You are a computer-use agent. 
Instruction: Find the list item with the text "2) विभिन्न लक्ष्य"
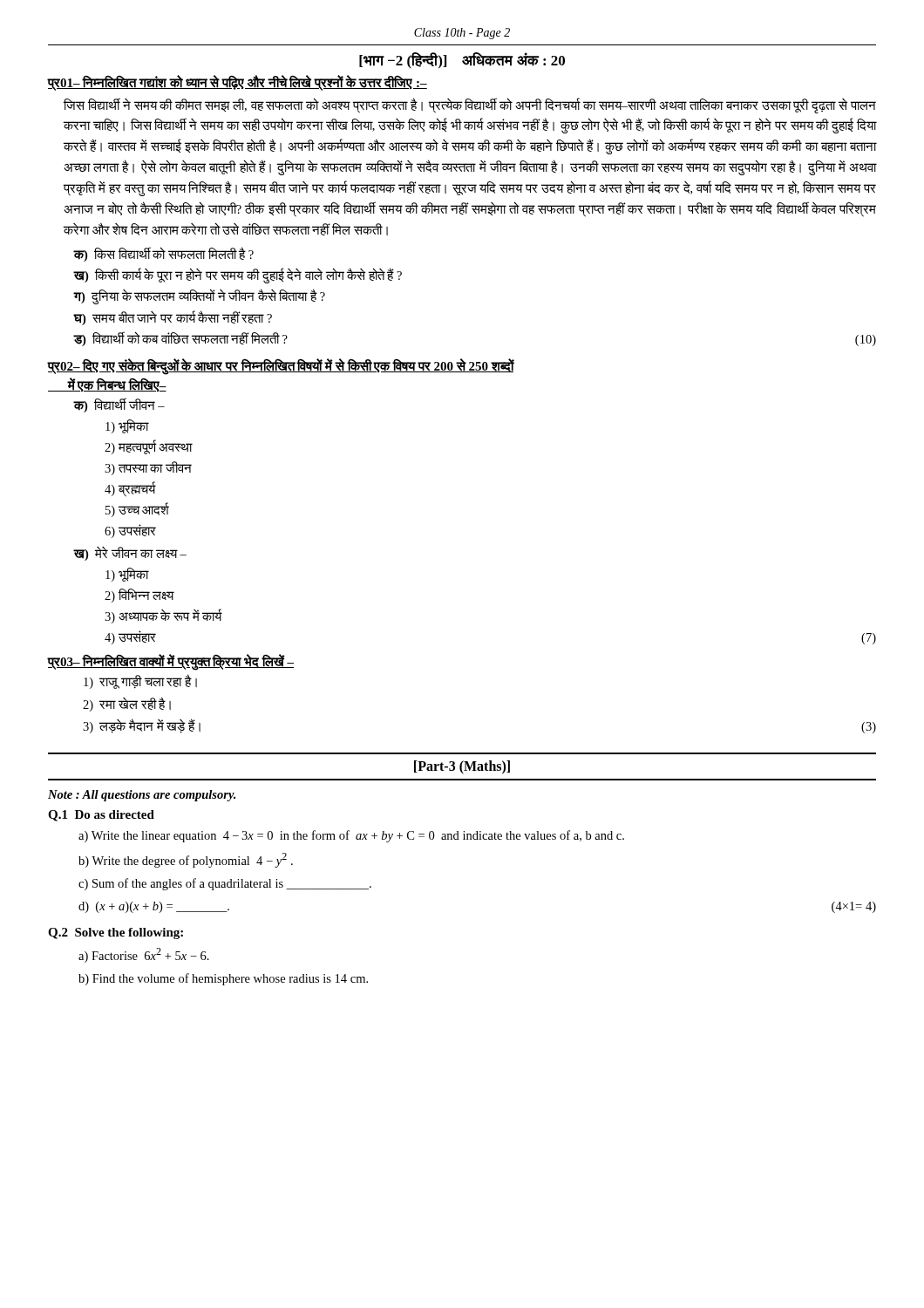point(139,595)
